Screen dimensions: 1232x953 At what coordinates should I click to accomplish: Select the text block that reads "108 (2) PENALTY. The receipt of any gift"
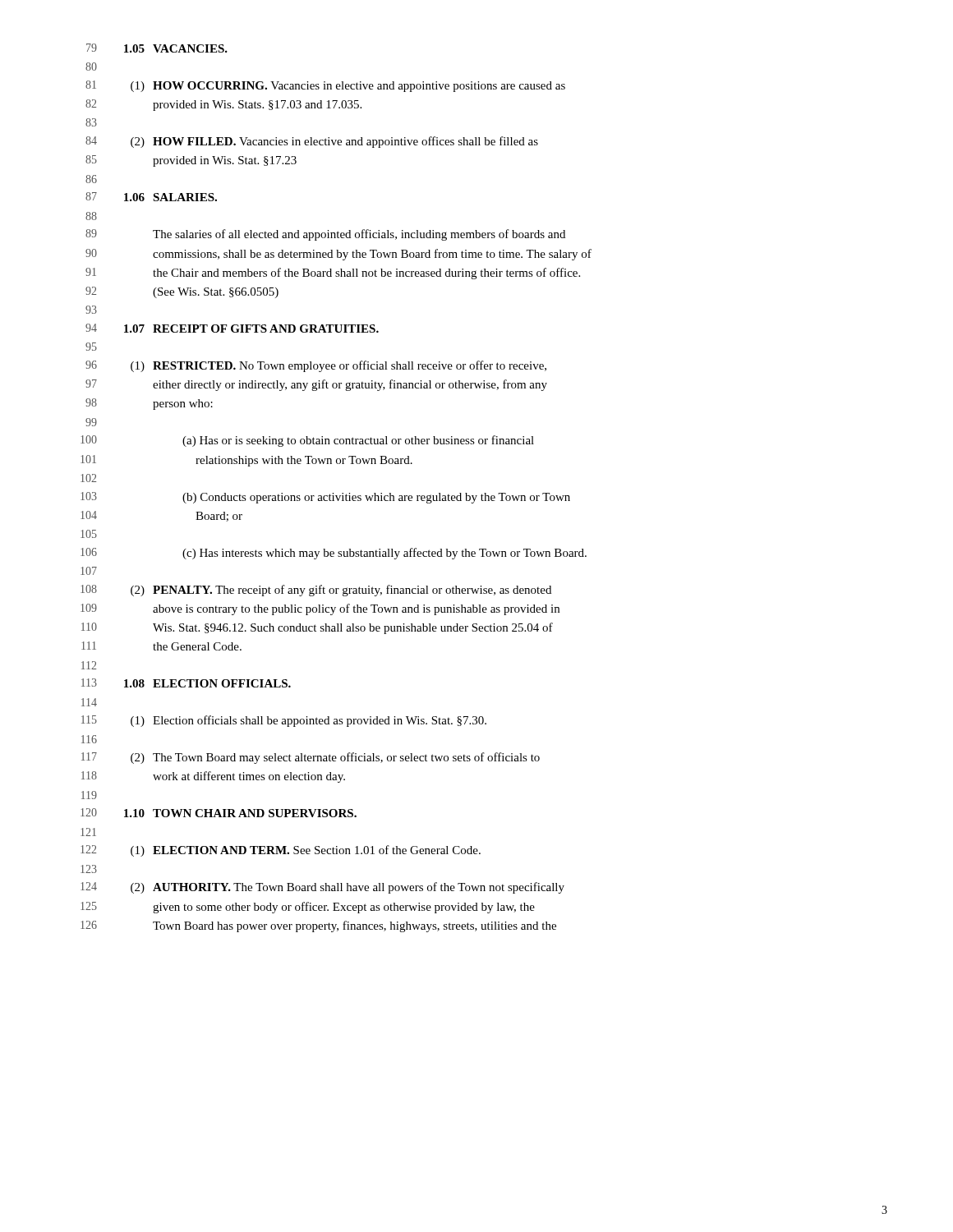coord(476,619)
